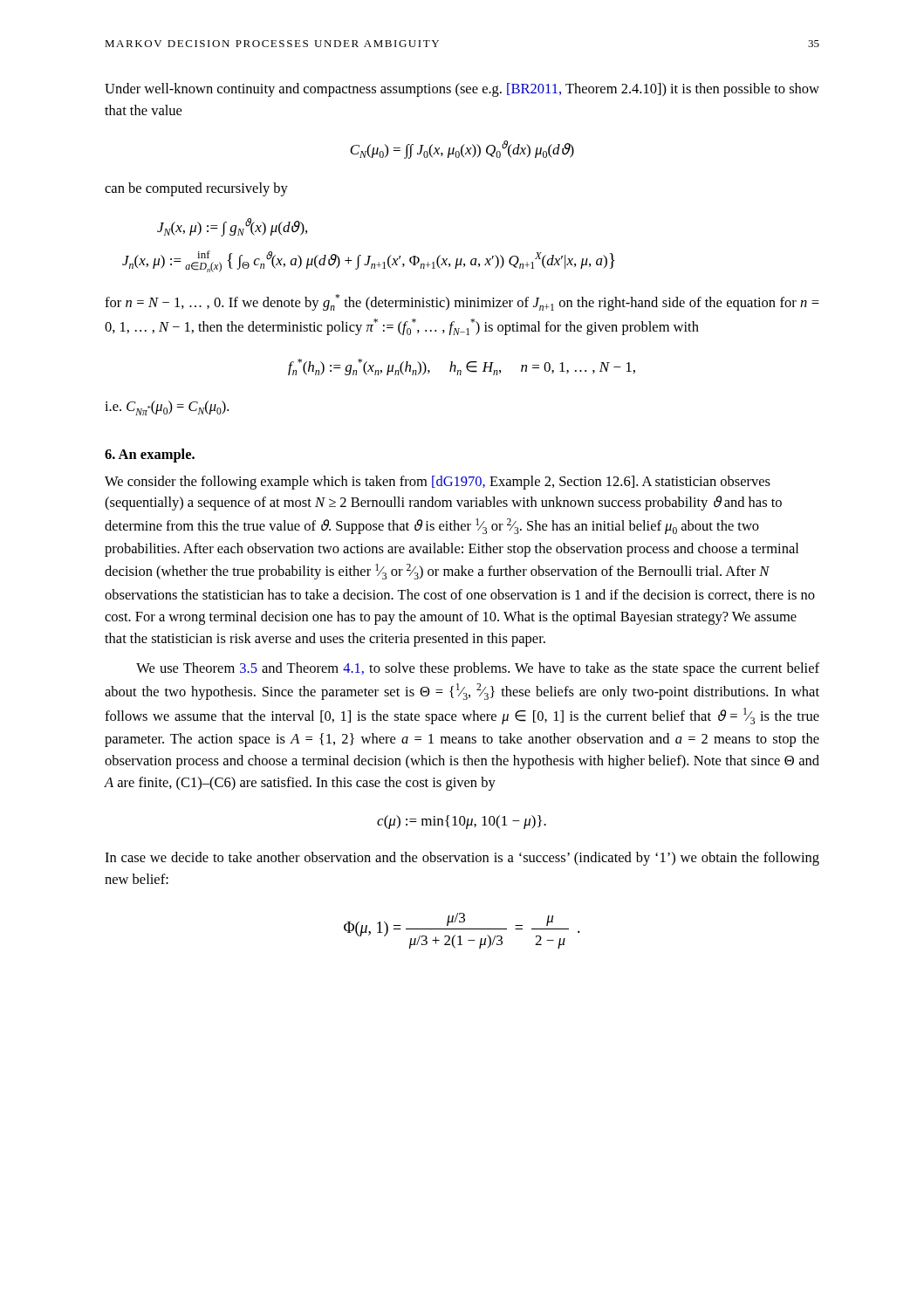924x1309 pixels.
Task: Where is the passage that starts "In case we decide"?
Action: (x=462, y=868)
